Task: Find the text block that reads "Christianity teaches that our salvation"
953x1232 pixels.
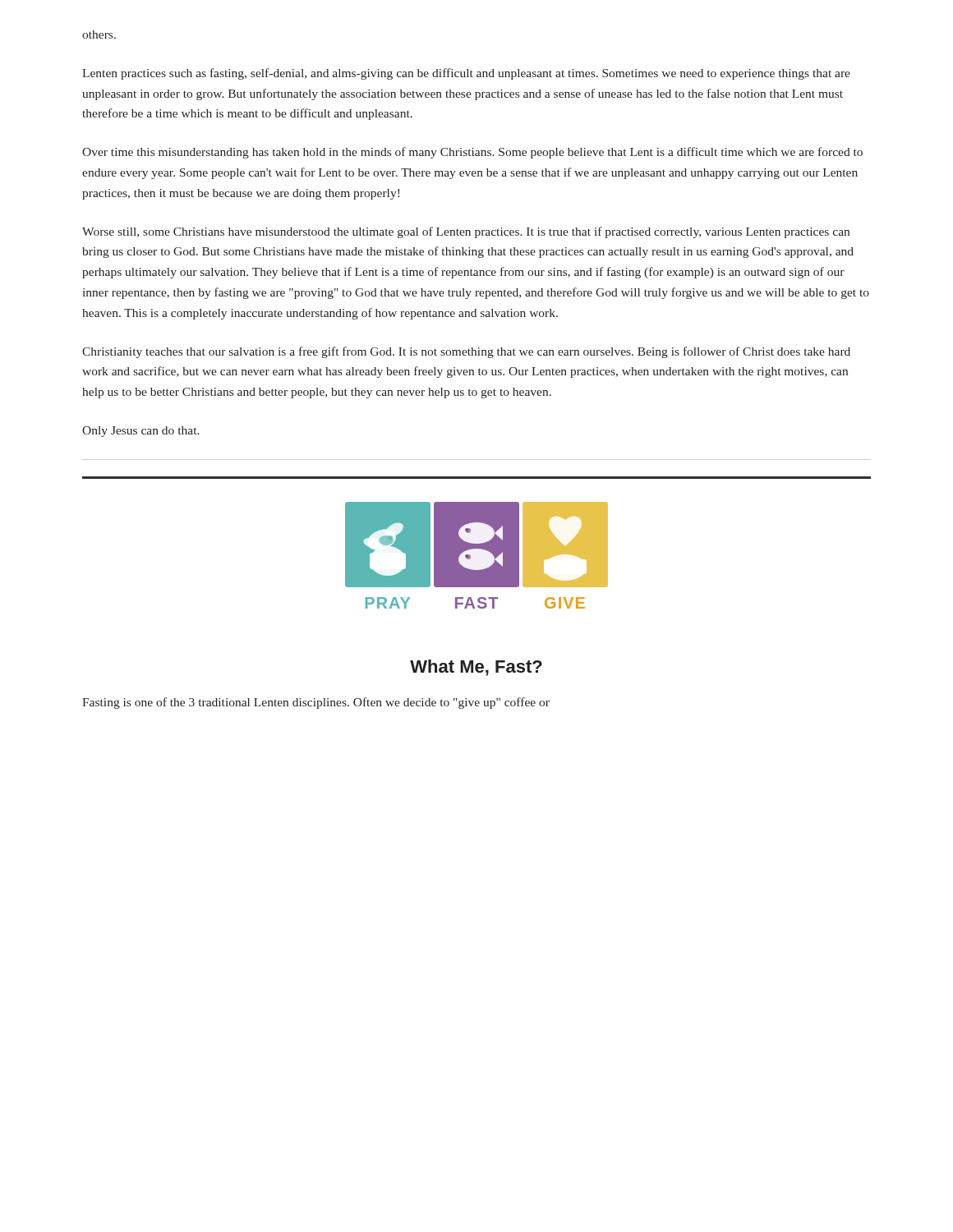Action: click(466, 371)
